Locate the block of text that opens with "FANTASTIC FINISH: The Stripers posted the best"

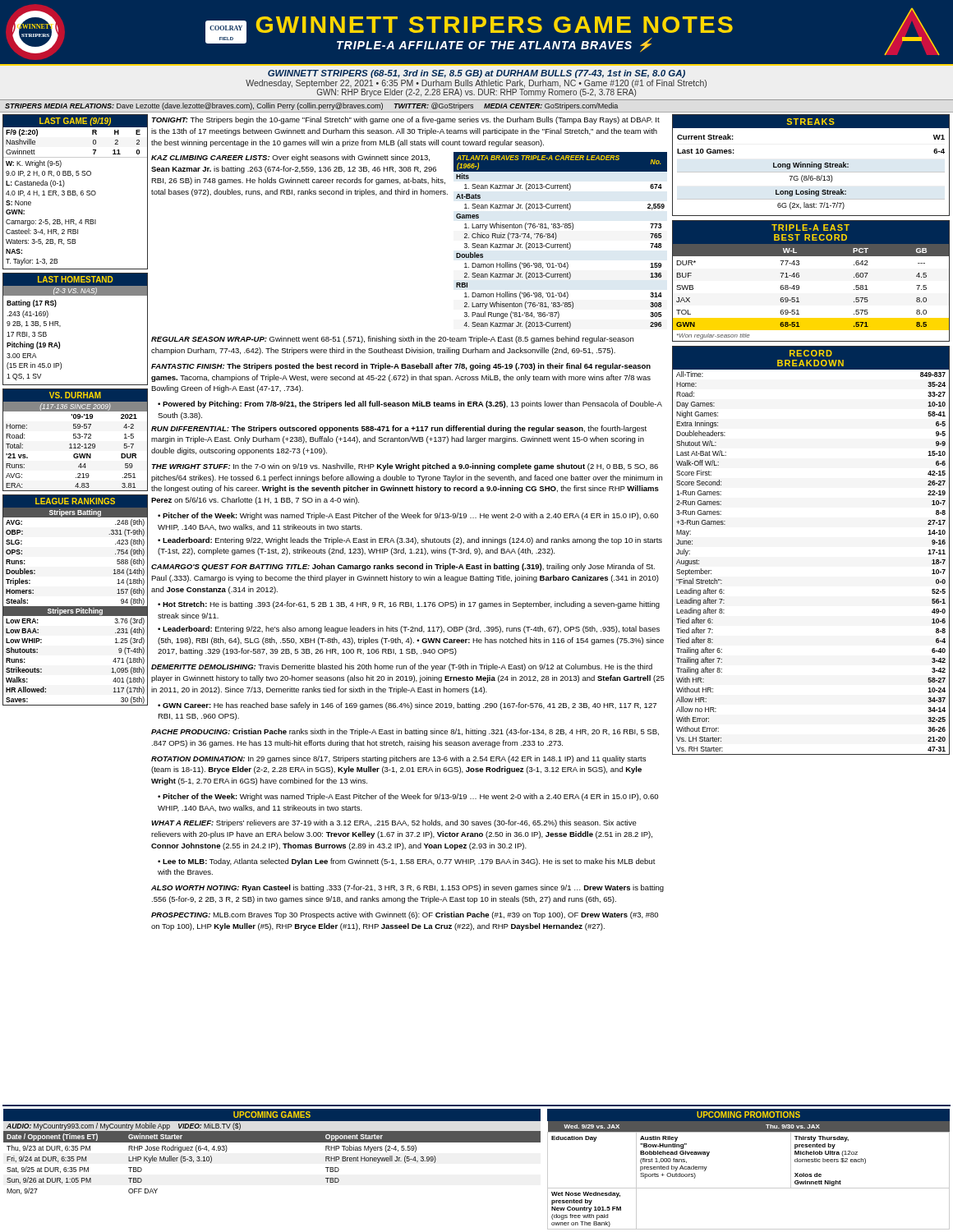[401, 377]
